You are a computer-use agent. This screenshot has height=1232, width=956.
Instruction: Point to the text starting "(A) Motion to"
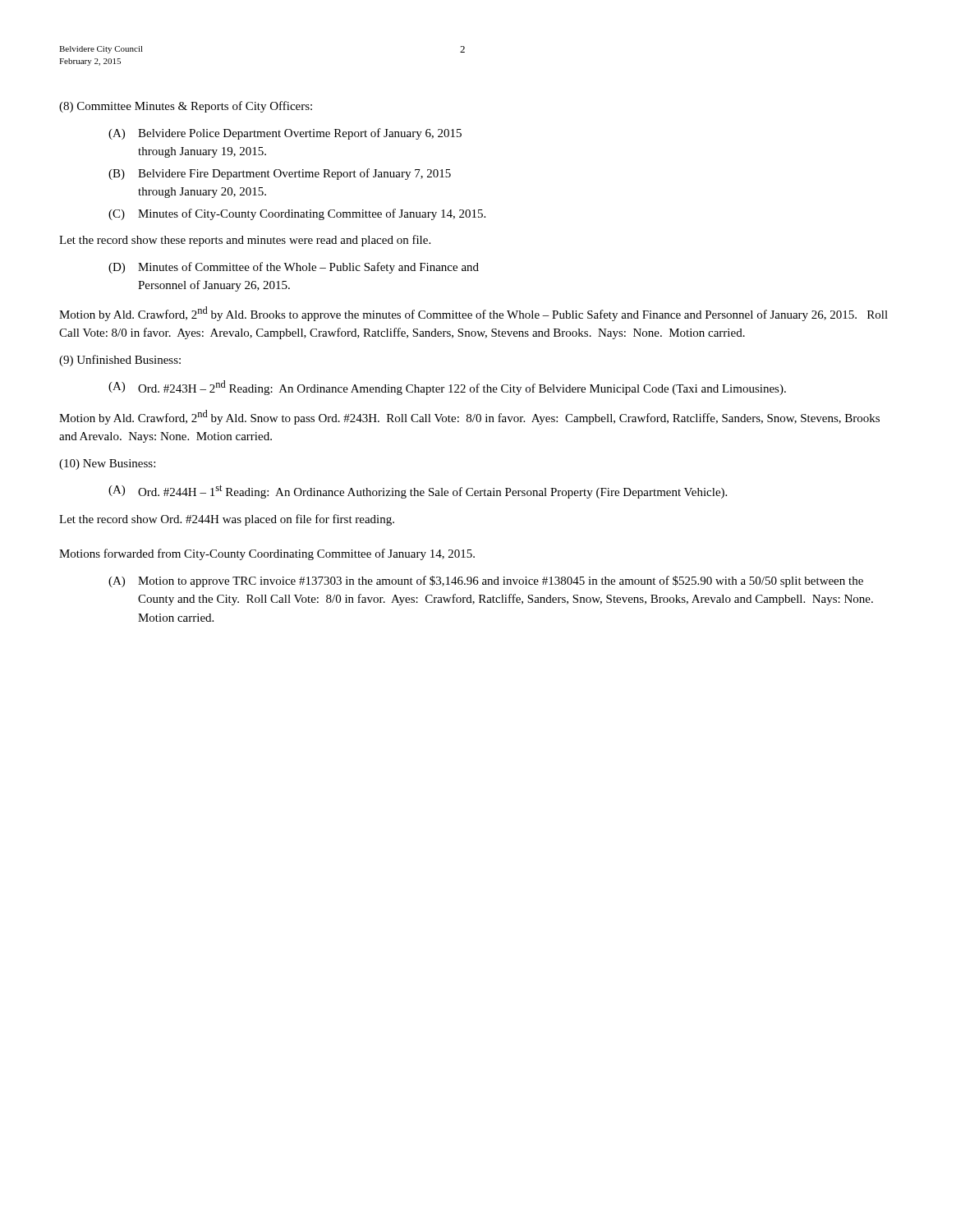point(503,599)
